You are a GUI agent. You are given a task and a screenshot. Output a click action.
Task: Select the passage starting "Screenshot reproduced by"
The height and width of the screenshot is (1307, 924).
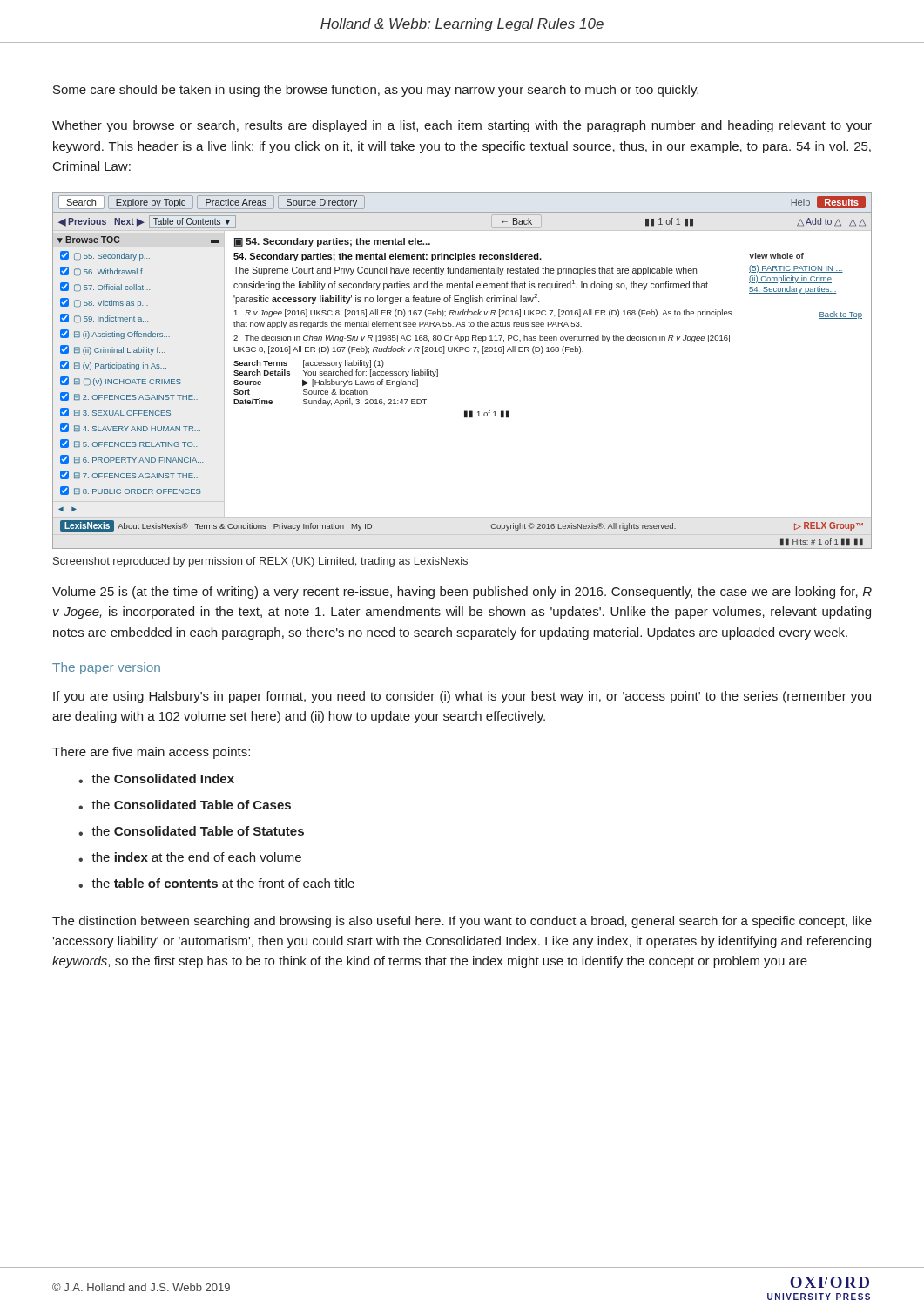260,561
